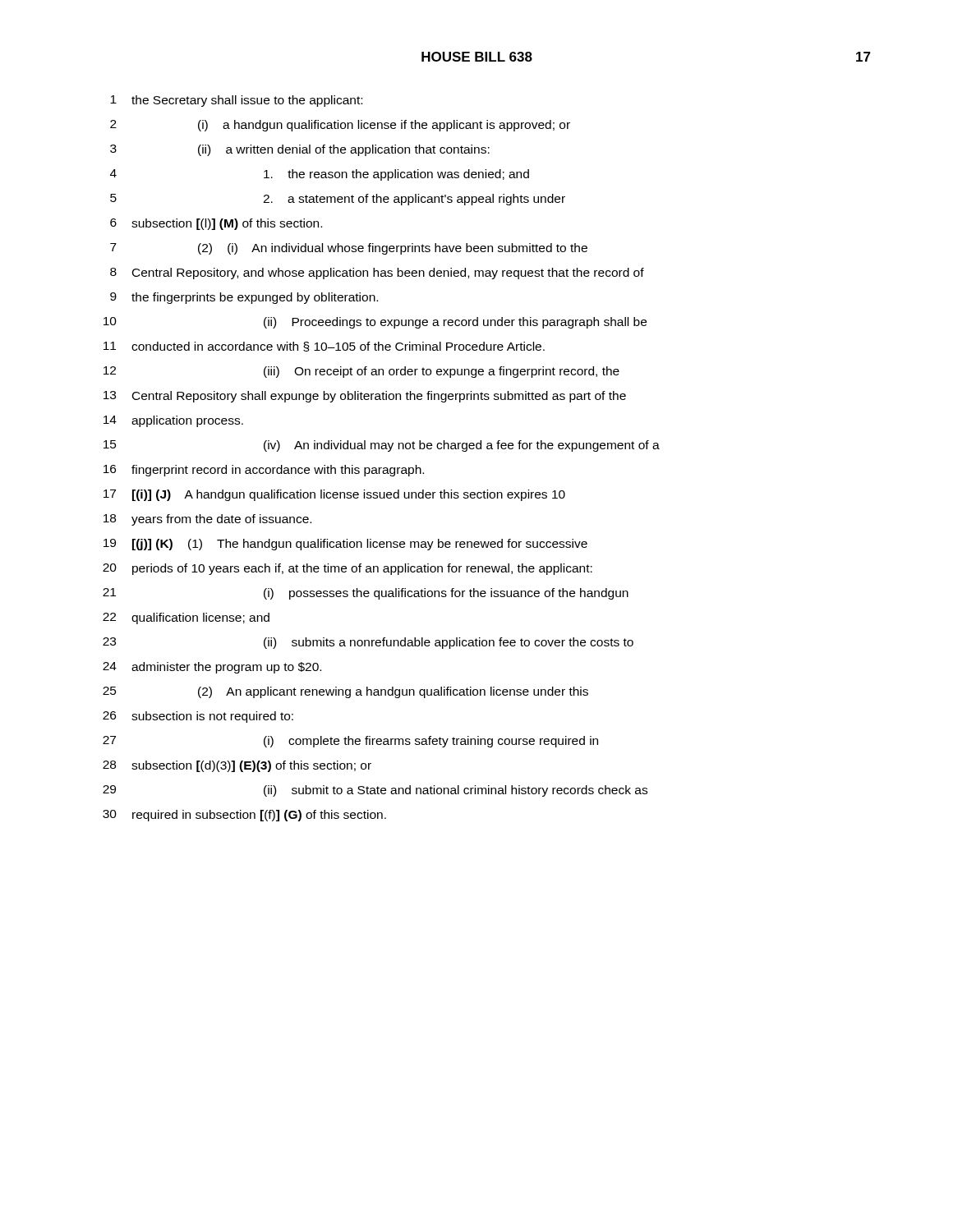Locate the block starting "29 (ii) submit to a State and national"
The width and height of the screenshot is (953, 1232).
pyautogui.click(x=476, y=790)
